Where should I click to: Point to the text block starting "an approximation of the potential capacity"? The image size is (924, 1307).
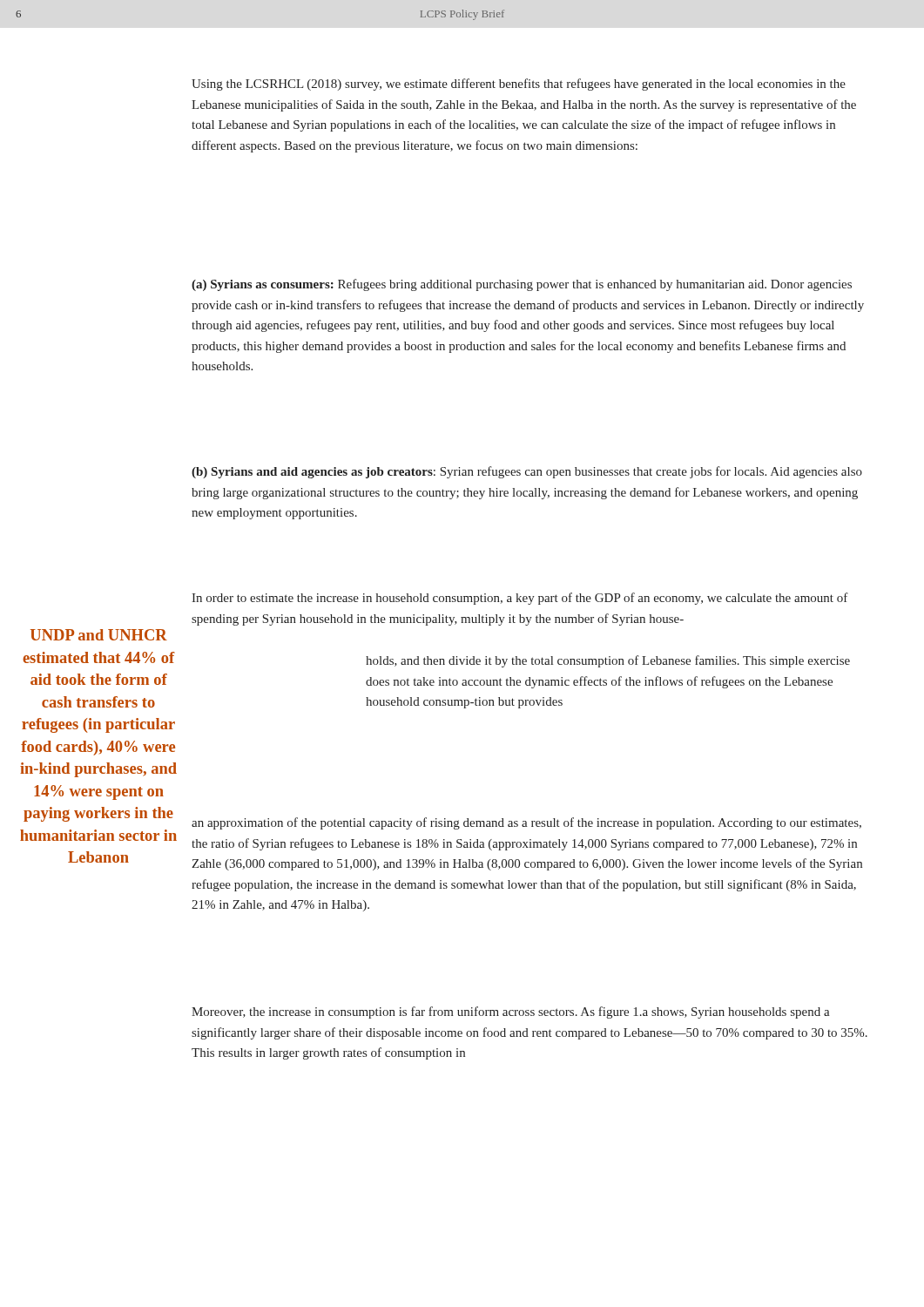click(x=527, y=864)
